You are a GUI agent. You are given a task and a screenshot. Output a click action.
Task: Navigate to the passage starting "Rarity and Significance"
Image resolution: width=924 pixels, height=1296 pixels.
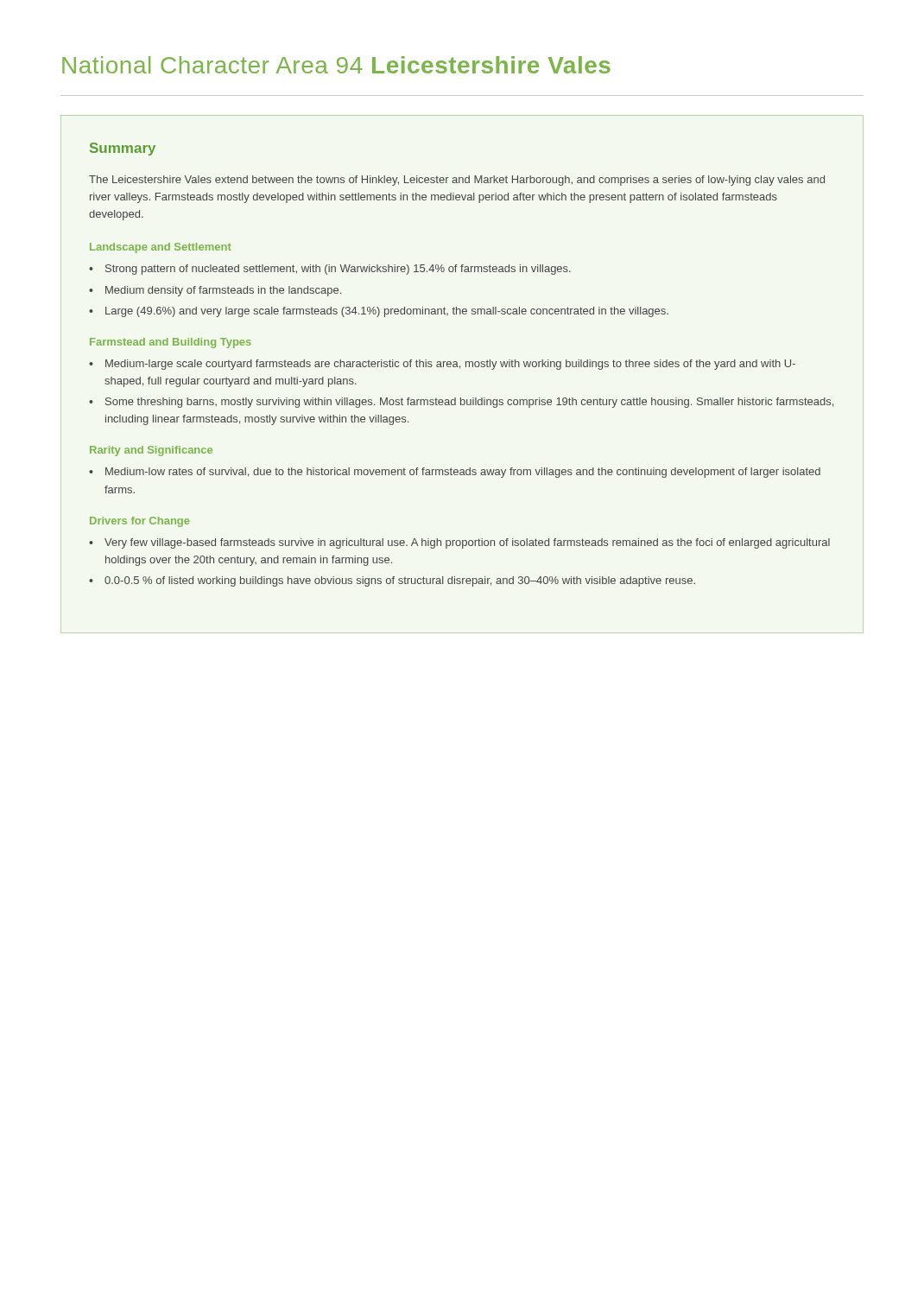pyautogui.click(x=151, y=450)
